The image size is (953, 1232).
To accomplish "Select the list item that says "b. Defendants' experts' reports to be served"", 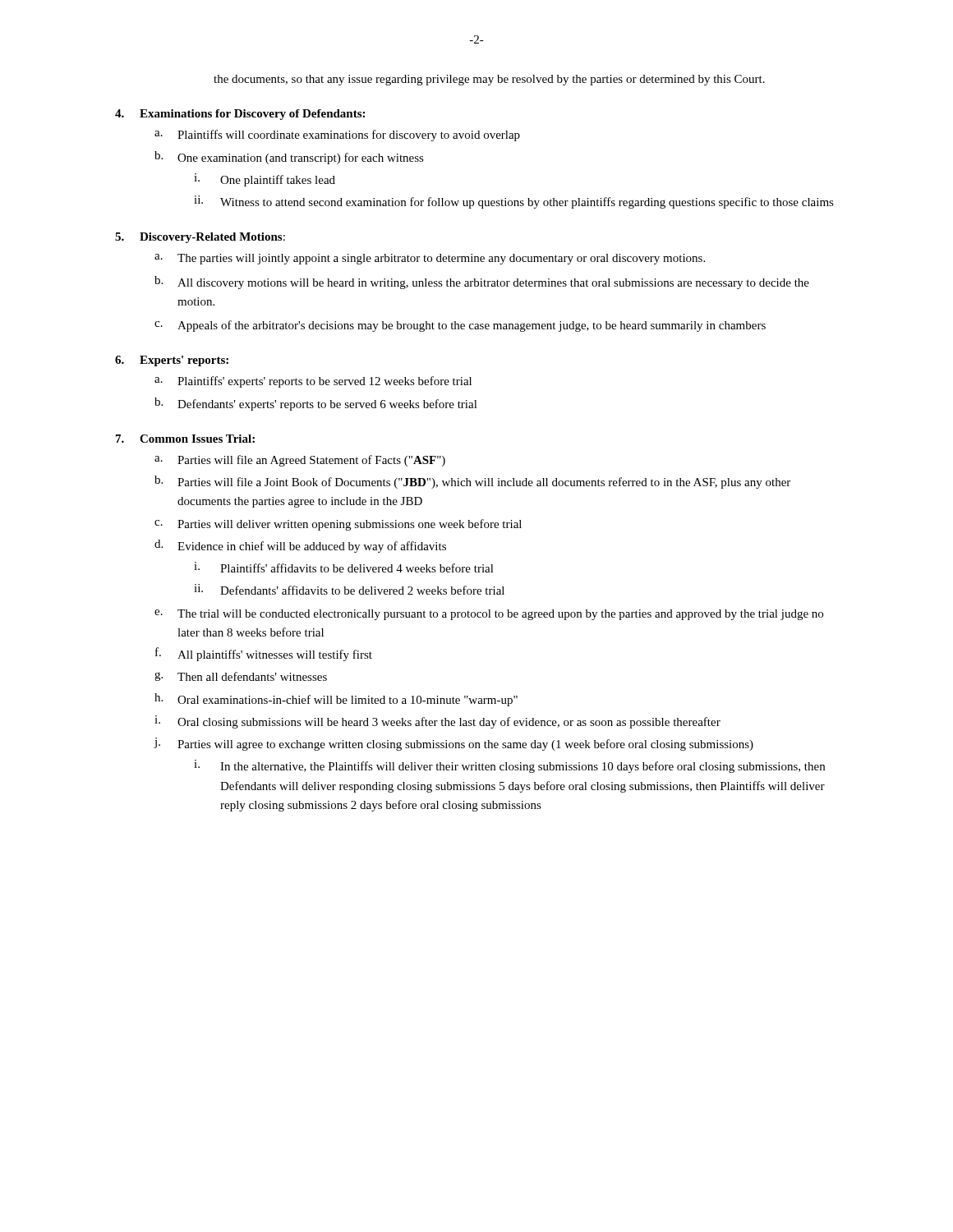I will coord(316,404).
